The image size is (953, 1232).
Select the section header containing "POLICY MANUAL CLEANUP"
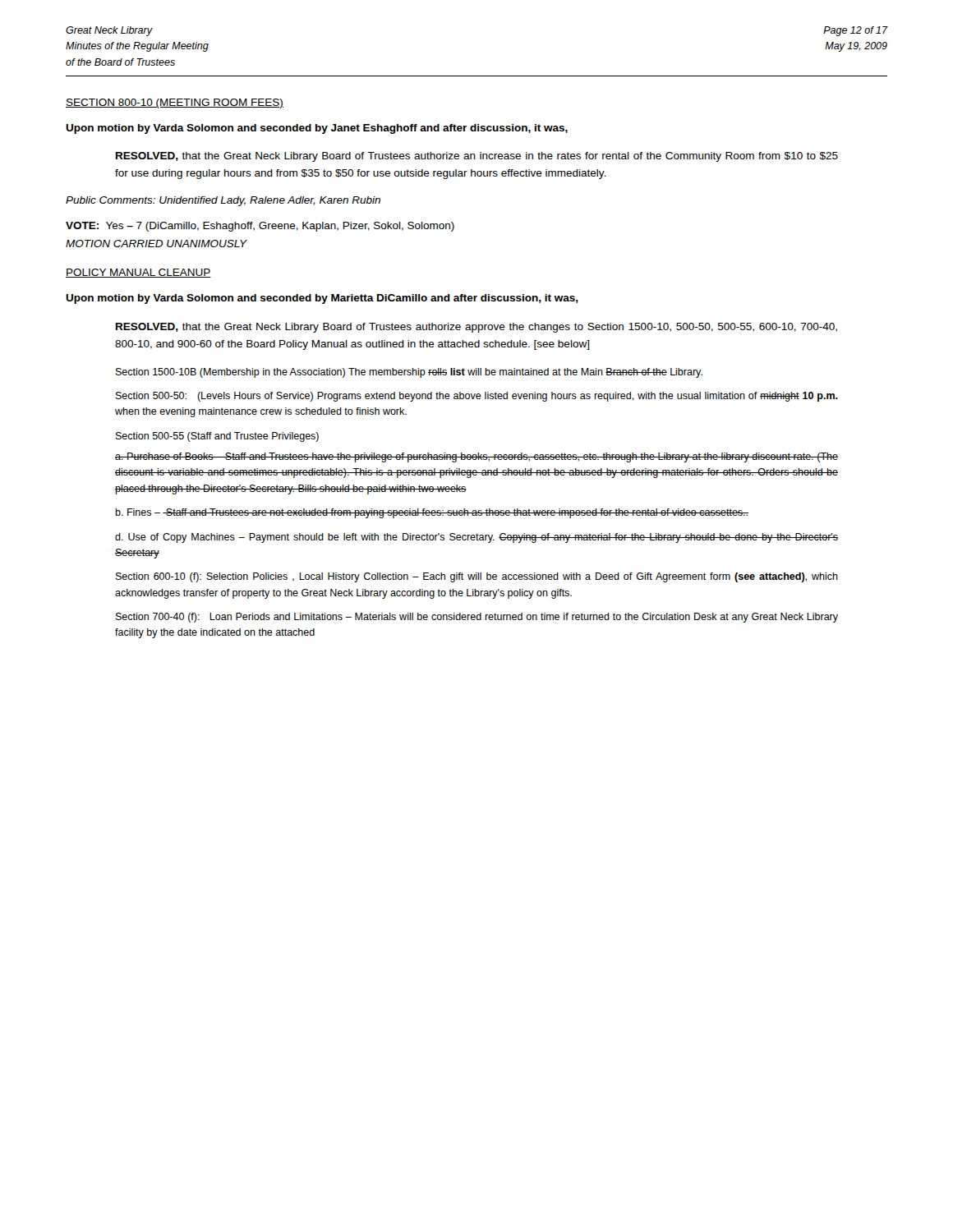pyautogui.click(x=138, y=273)
